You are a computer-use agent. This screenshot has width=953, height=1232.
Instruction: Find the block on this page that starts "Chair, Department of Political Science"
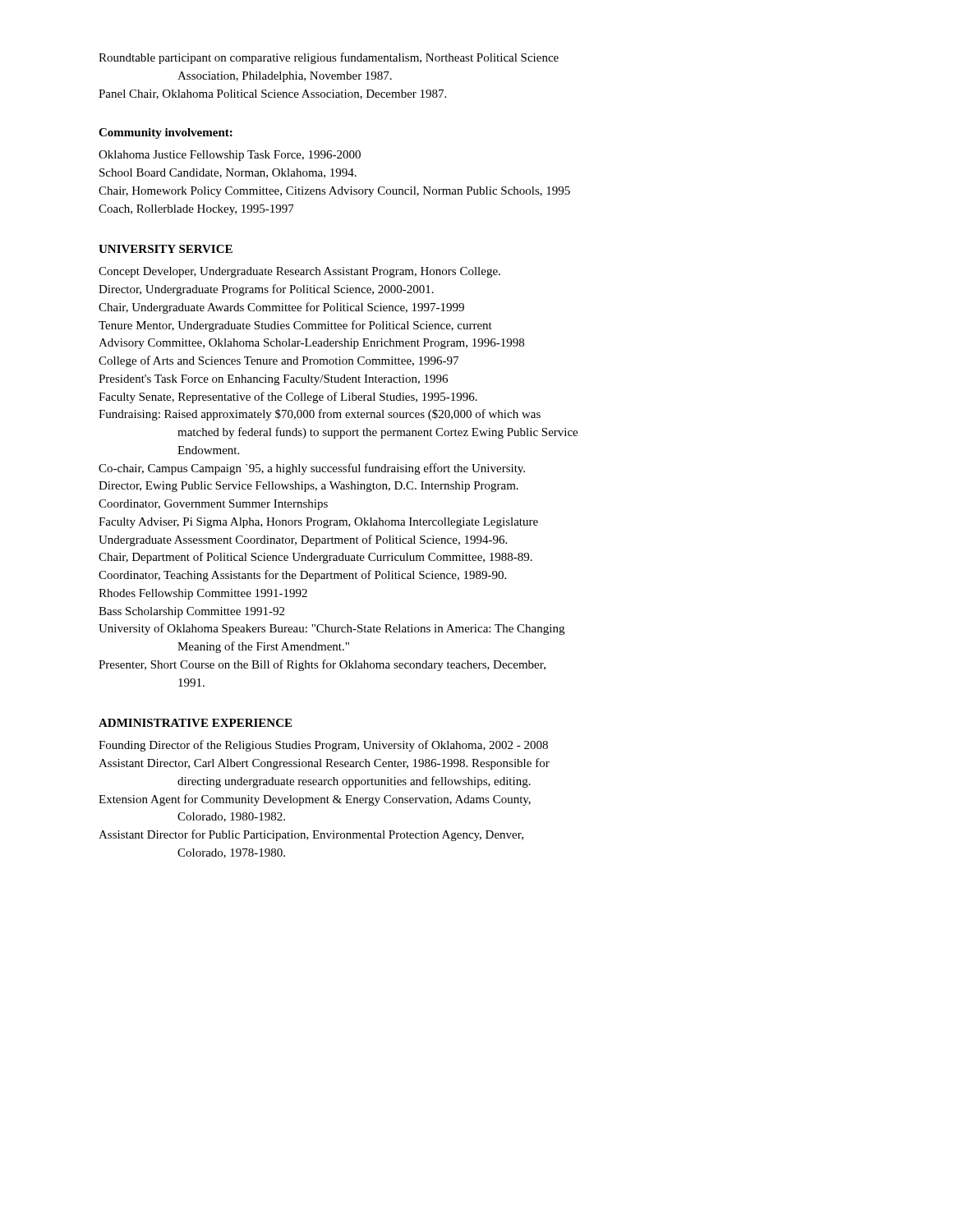tap(316, 557)
